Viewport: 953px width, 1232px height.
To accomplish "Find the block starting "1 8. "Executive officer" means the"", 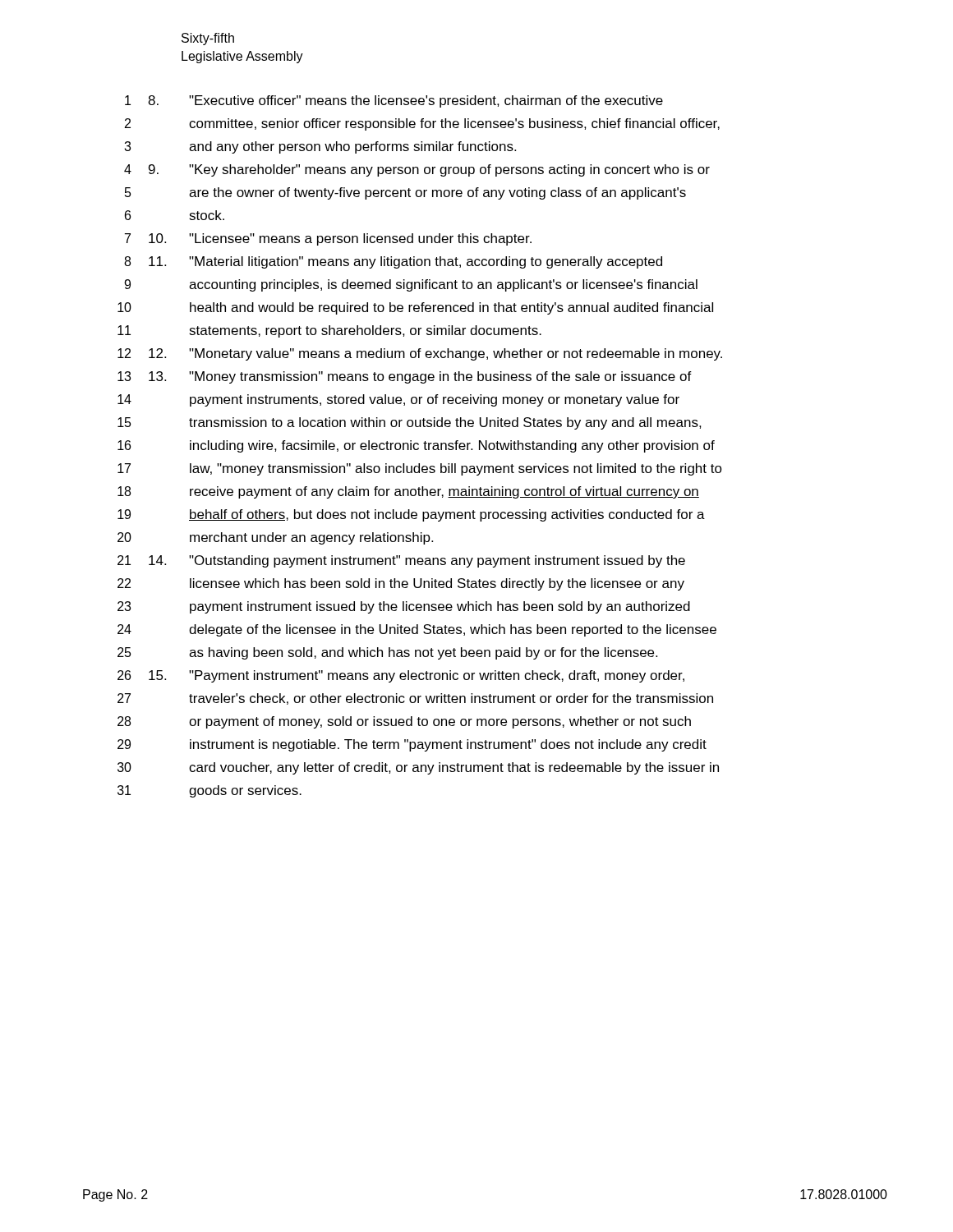I will (485, 101).
